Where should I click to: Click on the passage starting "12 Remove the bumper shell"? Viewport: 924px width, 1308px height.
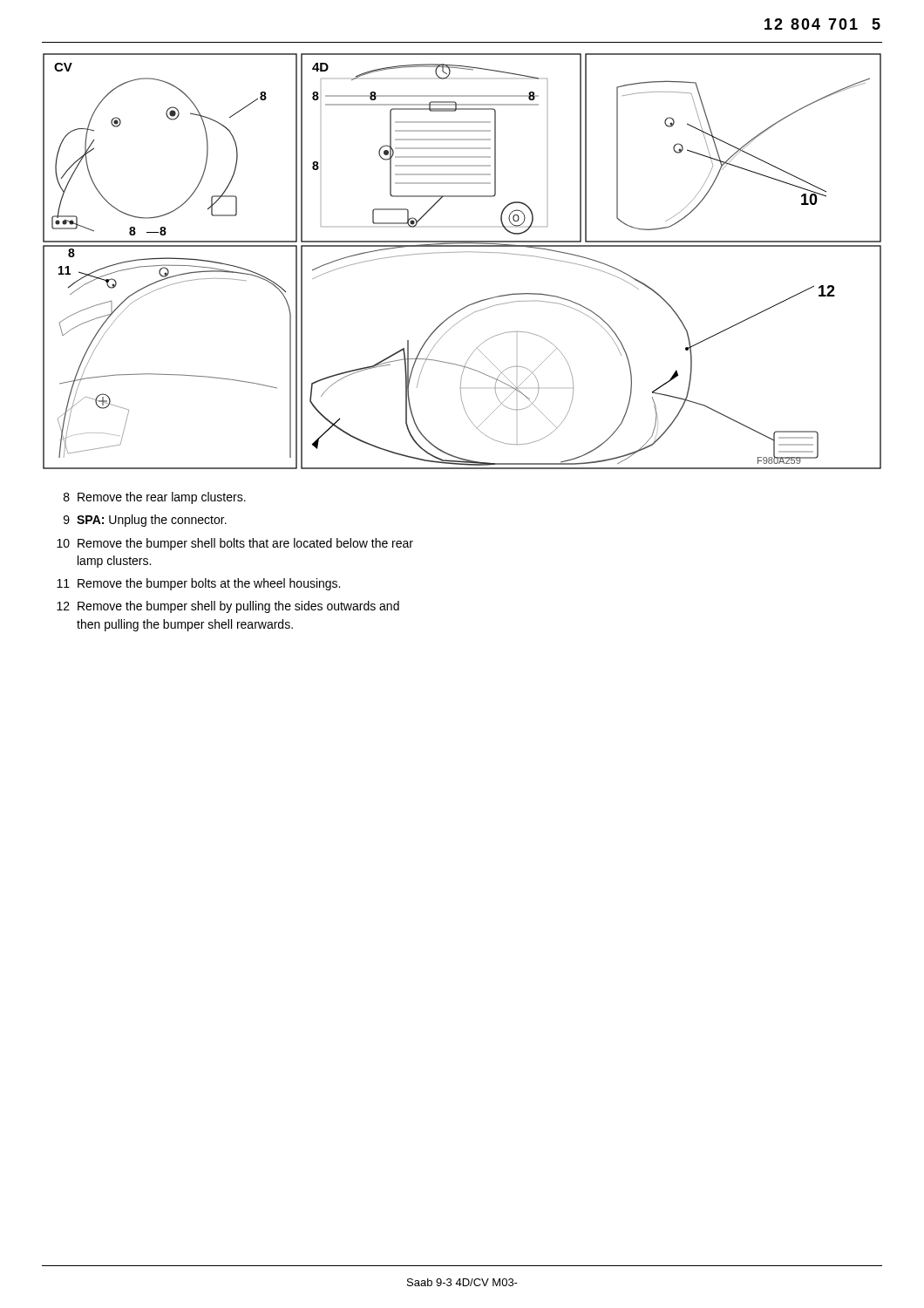(229, 615)
